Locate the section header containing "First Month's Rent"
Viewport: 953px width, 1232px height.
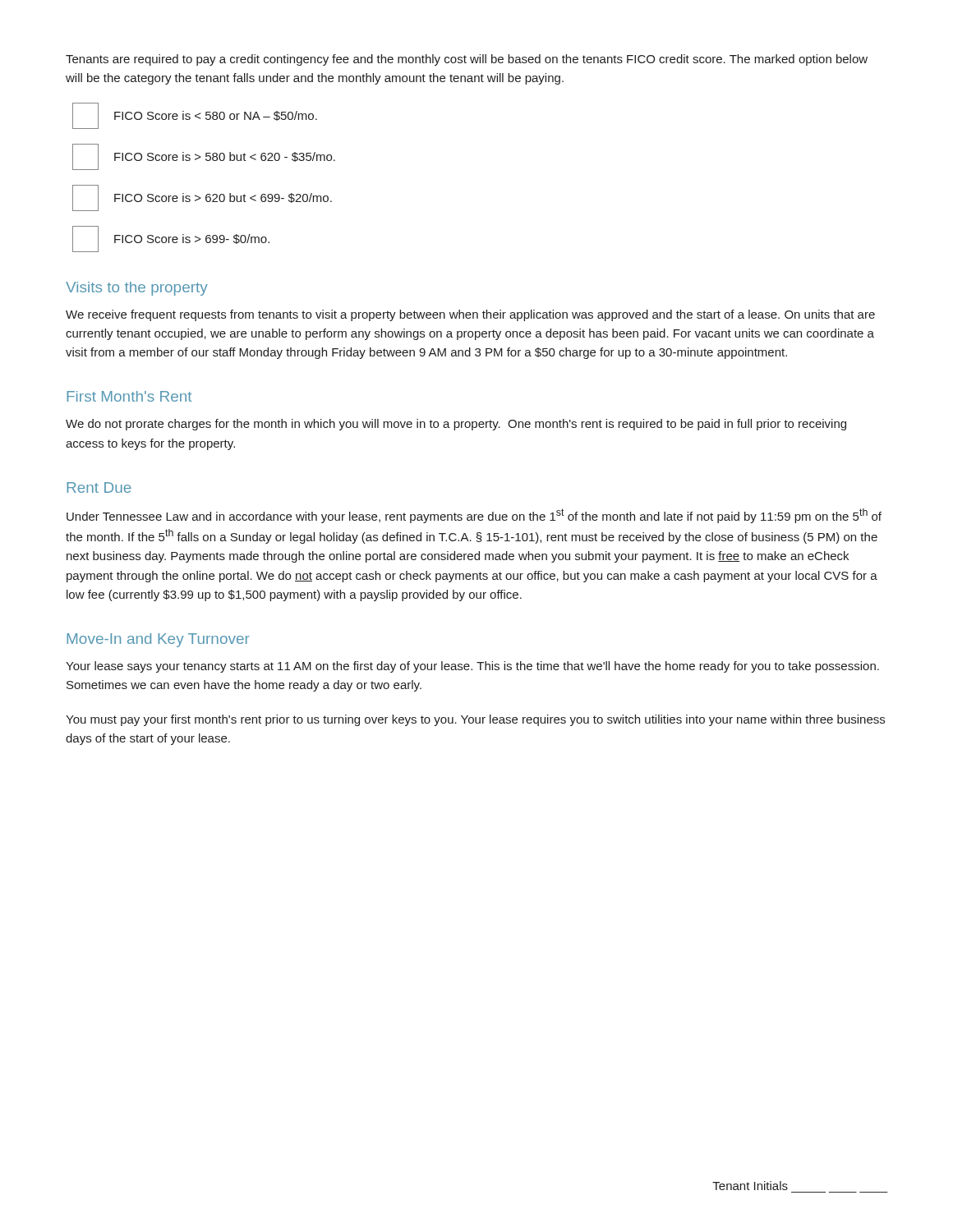[129, 396]
